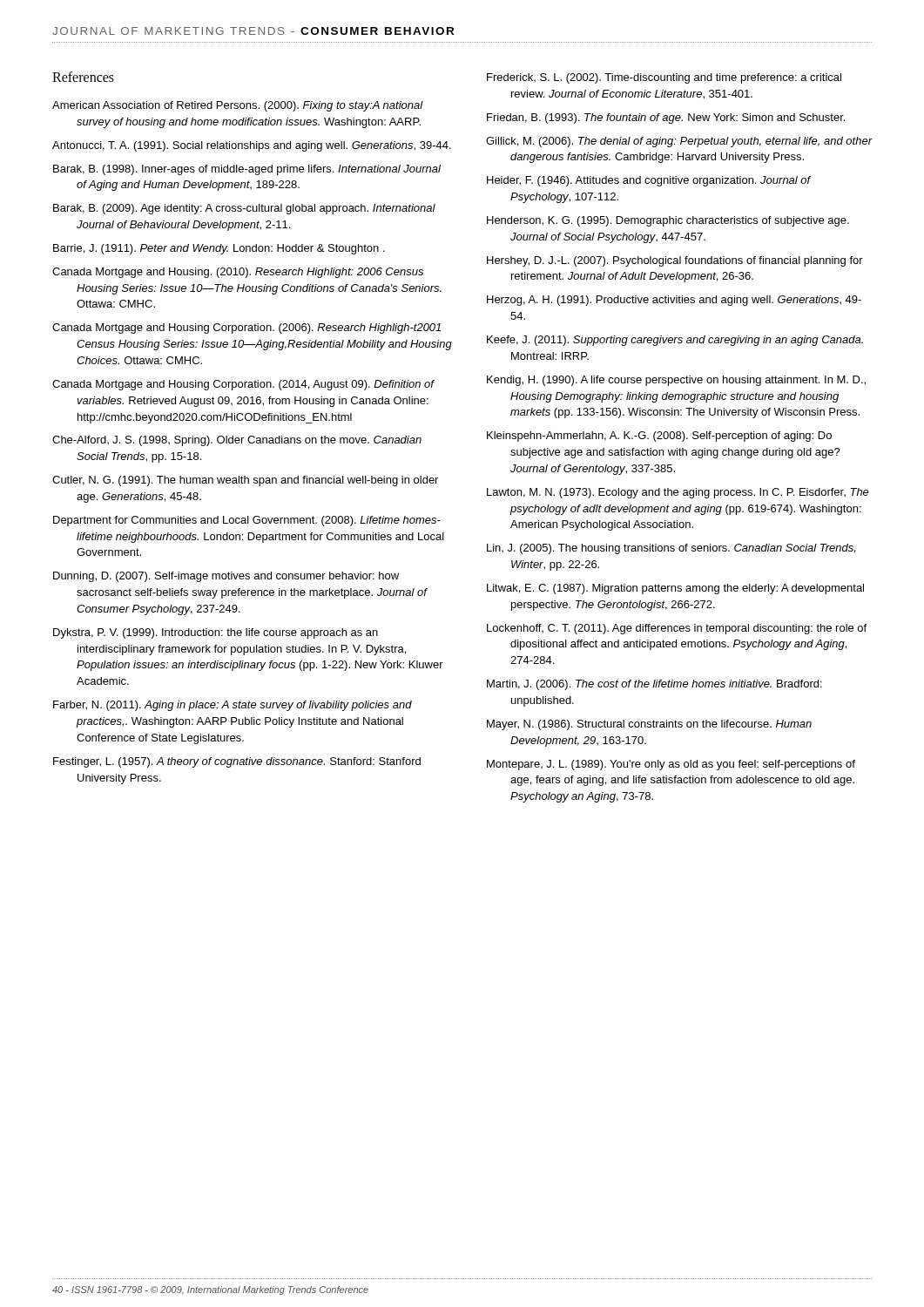Image resolution: width=924 pixels, height=1307 pixels.
Task: Find the list item containing "Mayer, N. (1986). Structural constraints on the lifecourse."
Action: (x=649, y=732)
